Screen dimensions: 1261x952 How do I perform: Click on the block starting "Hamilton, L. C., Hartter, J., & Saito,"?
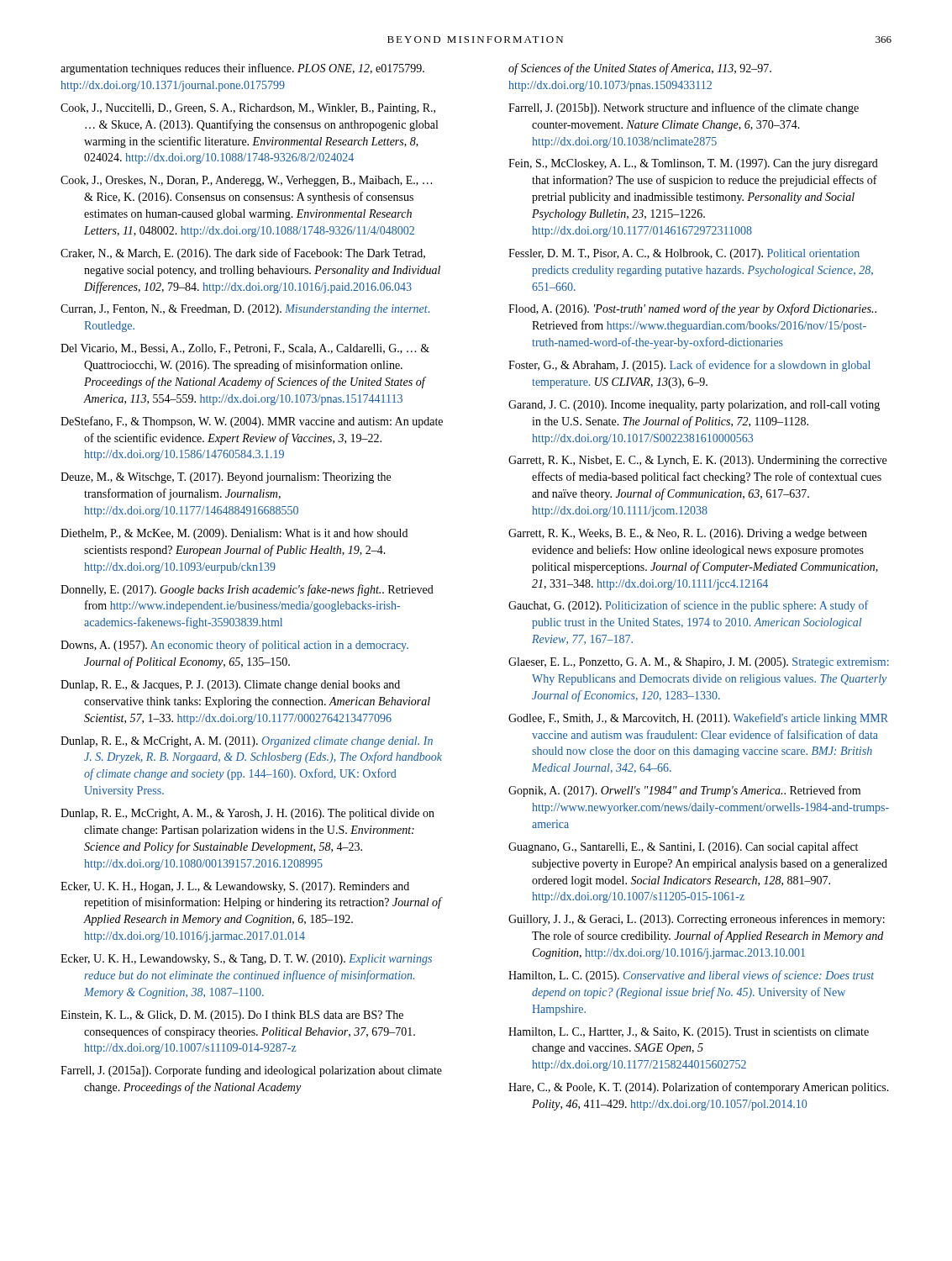(689, 1048)
